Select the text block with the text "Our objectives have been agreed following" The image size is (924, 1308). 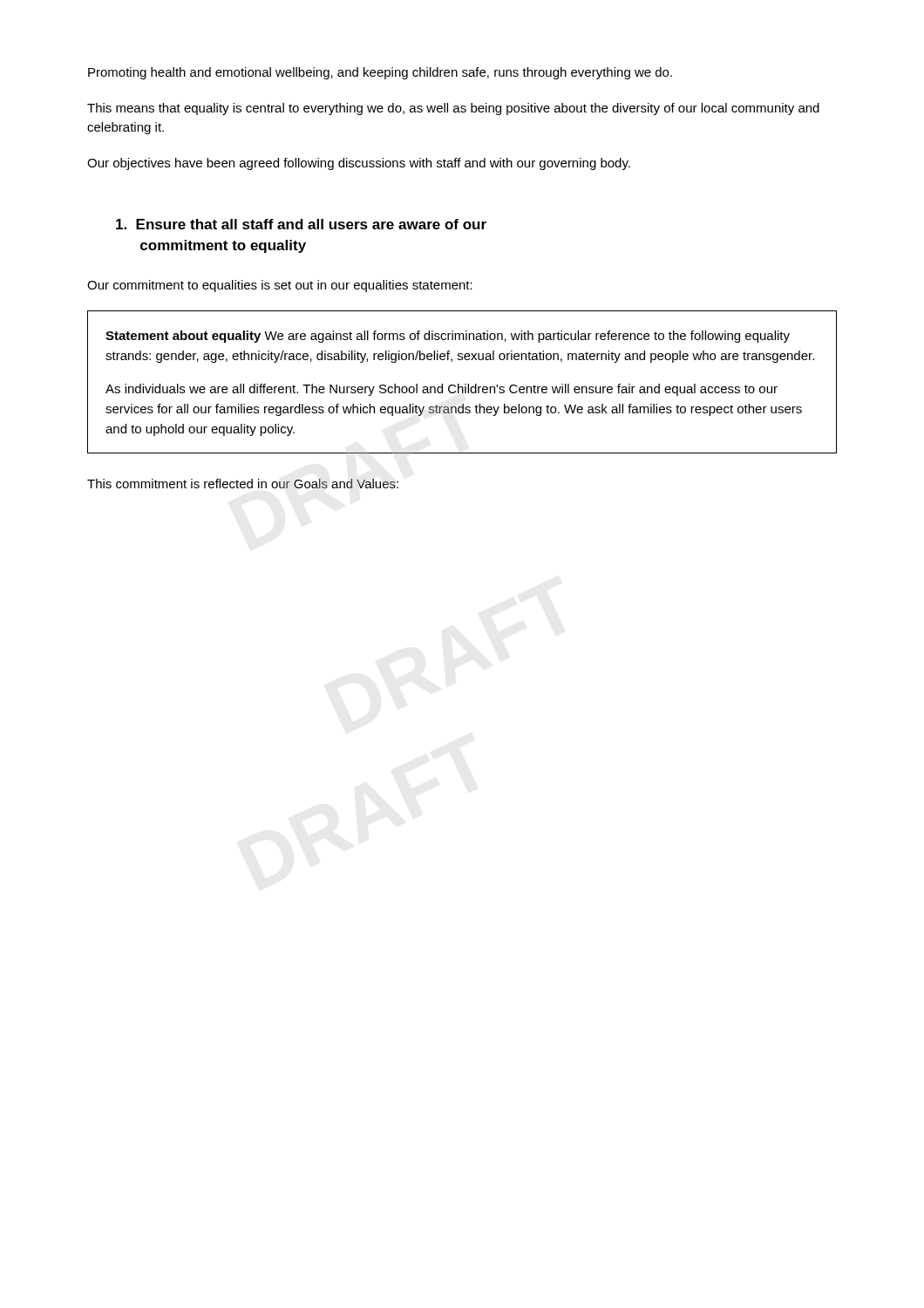click(359, 162)
